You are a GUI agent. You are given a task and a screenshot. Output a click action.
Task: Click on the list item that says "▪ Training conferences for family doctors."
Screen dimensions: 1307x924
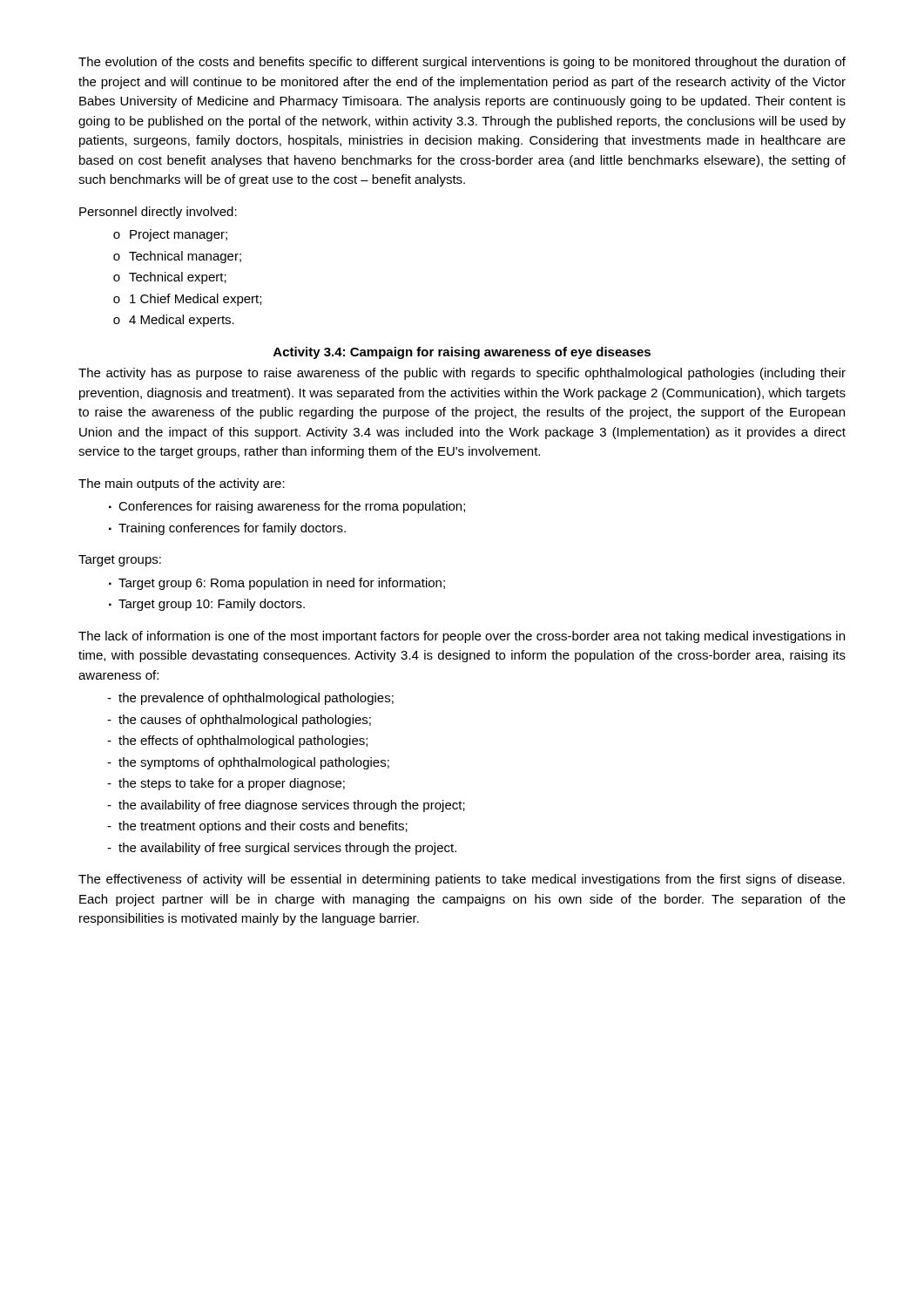point(213,528)
